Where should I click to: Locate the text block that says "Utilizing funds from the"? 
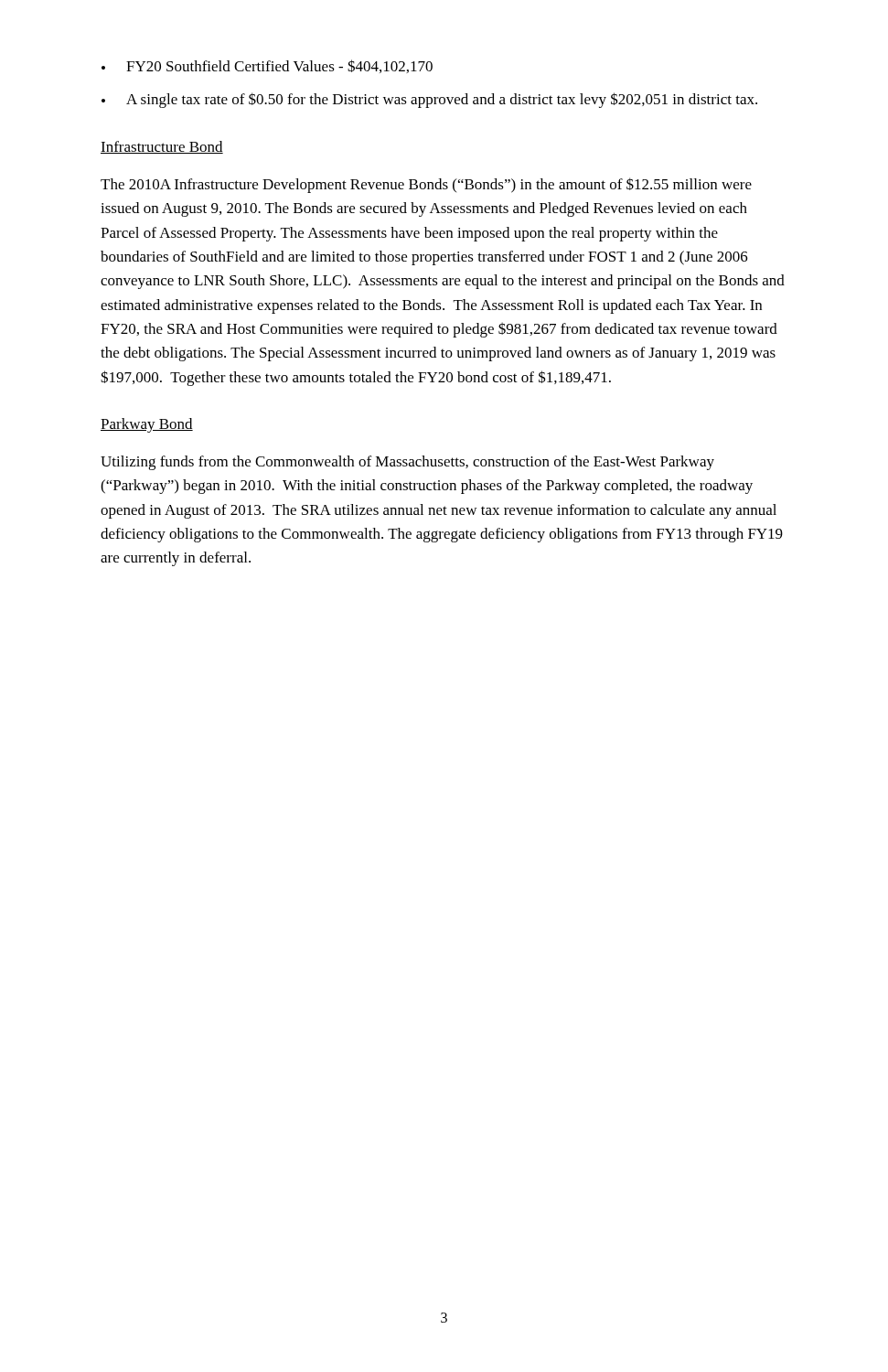(x=442, y=510)
